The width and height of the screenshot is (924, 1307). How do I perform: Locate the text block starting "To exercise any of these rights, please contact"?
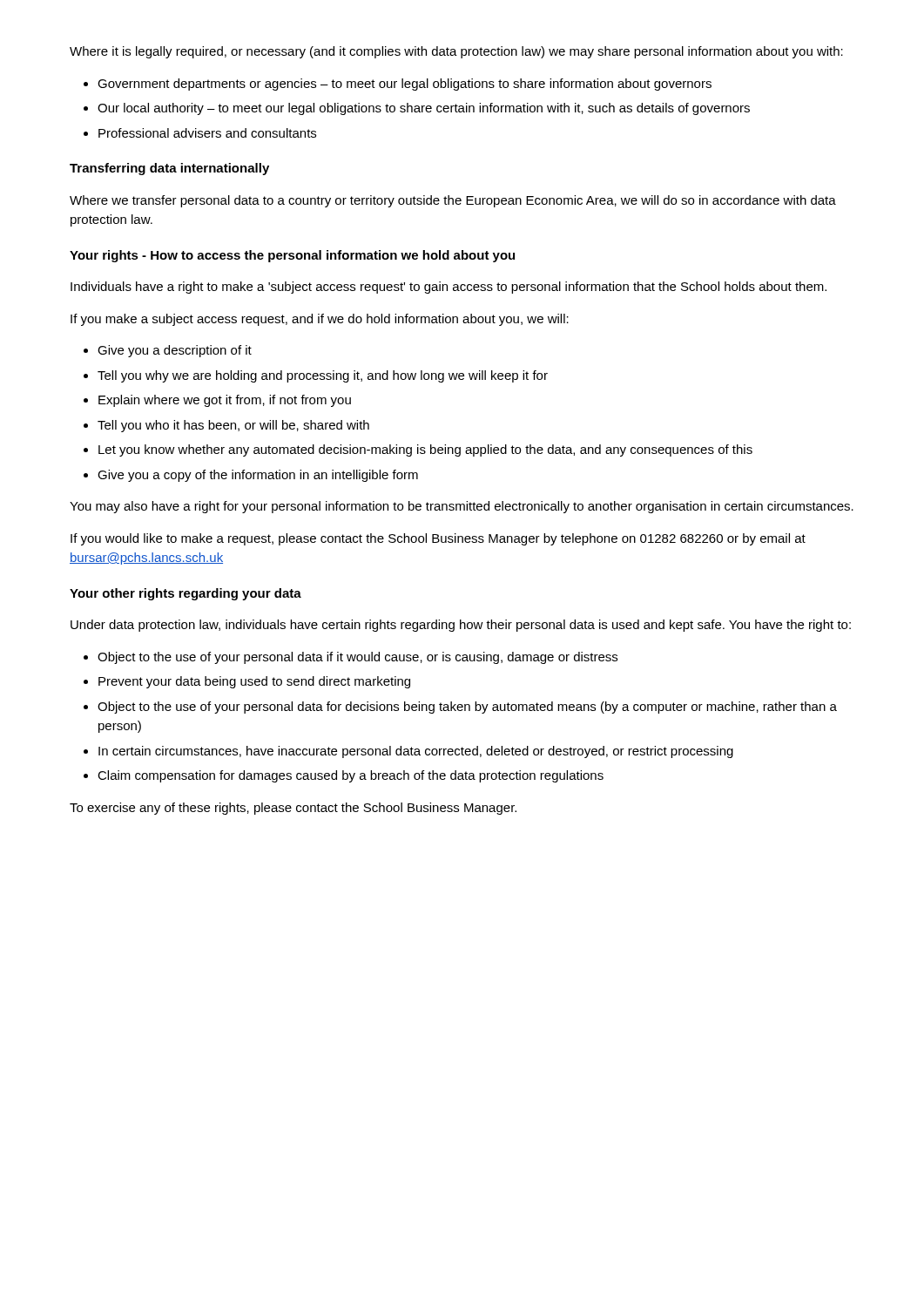294,807
